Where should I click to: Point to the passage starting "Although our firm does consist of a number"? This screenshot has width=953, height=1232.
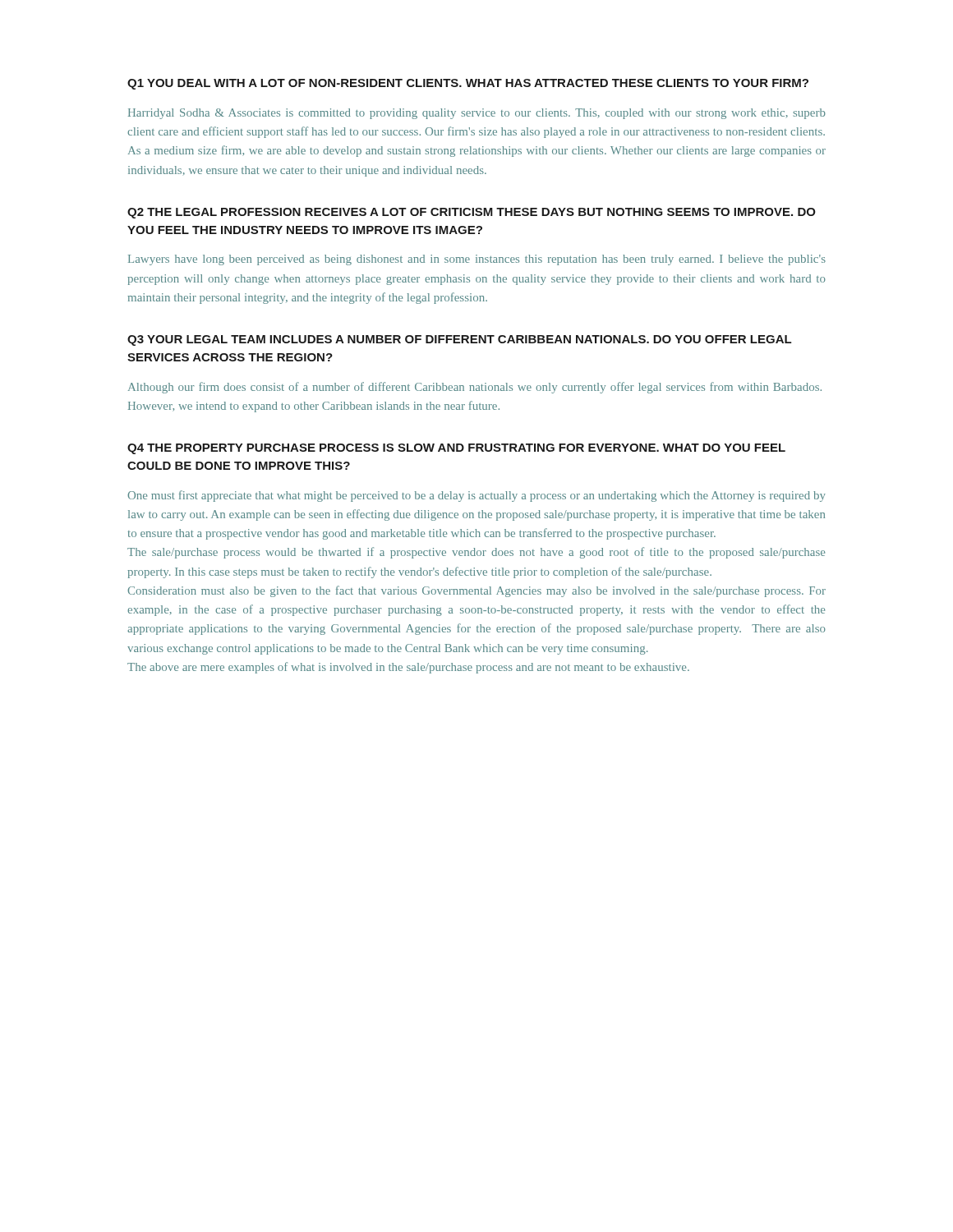tap(476, 396)
